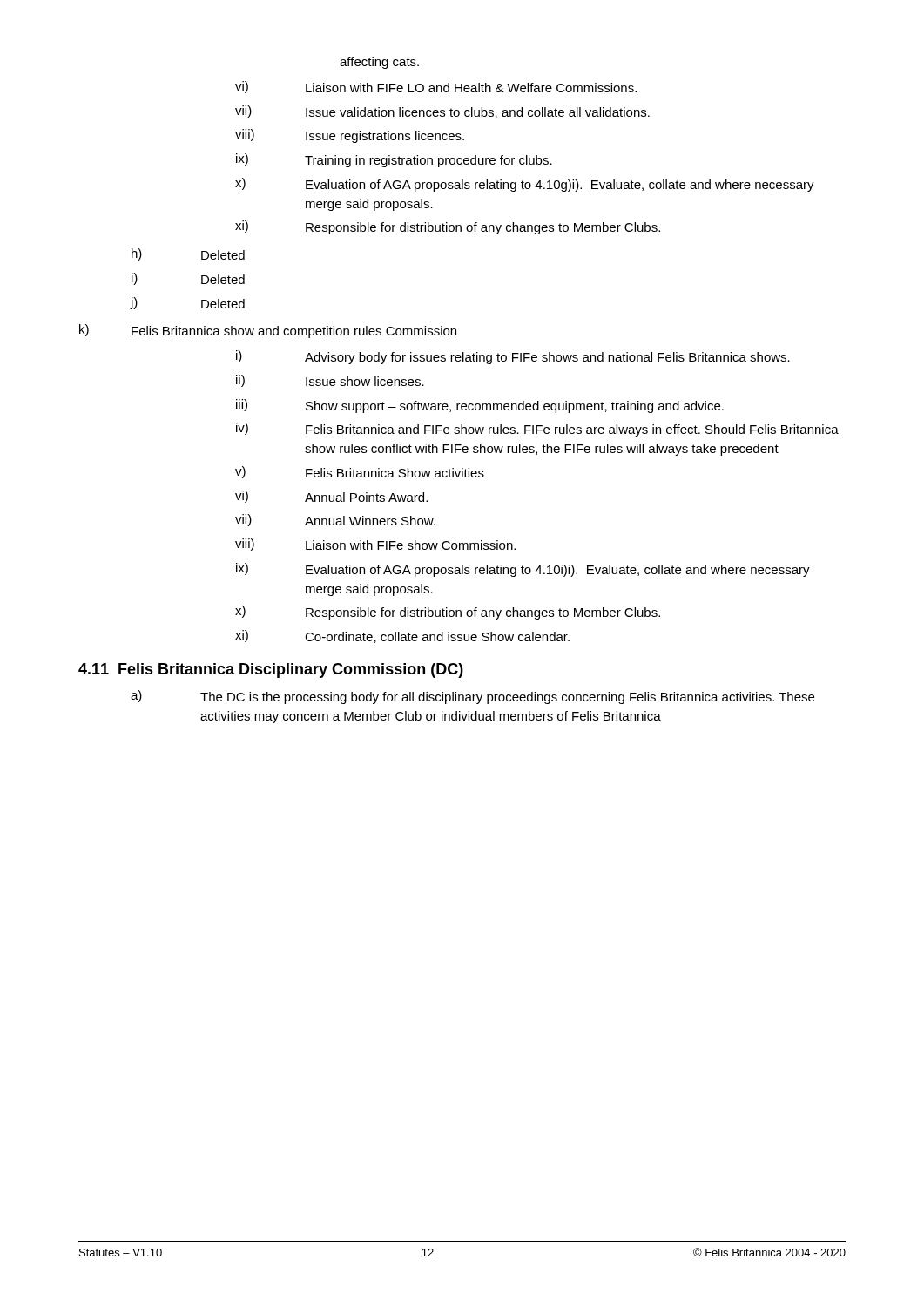Screen dimensions: 1307x924
Task: Locate the list item that says "x) Evaluation of AGA proposals relating"
Action: point(540,194)
